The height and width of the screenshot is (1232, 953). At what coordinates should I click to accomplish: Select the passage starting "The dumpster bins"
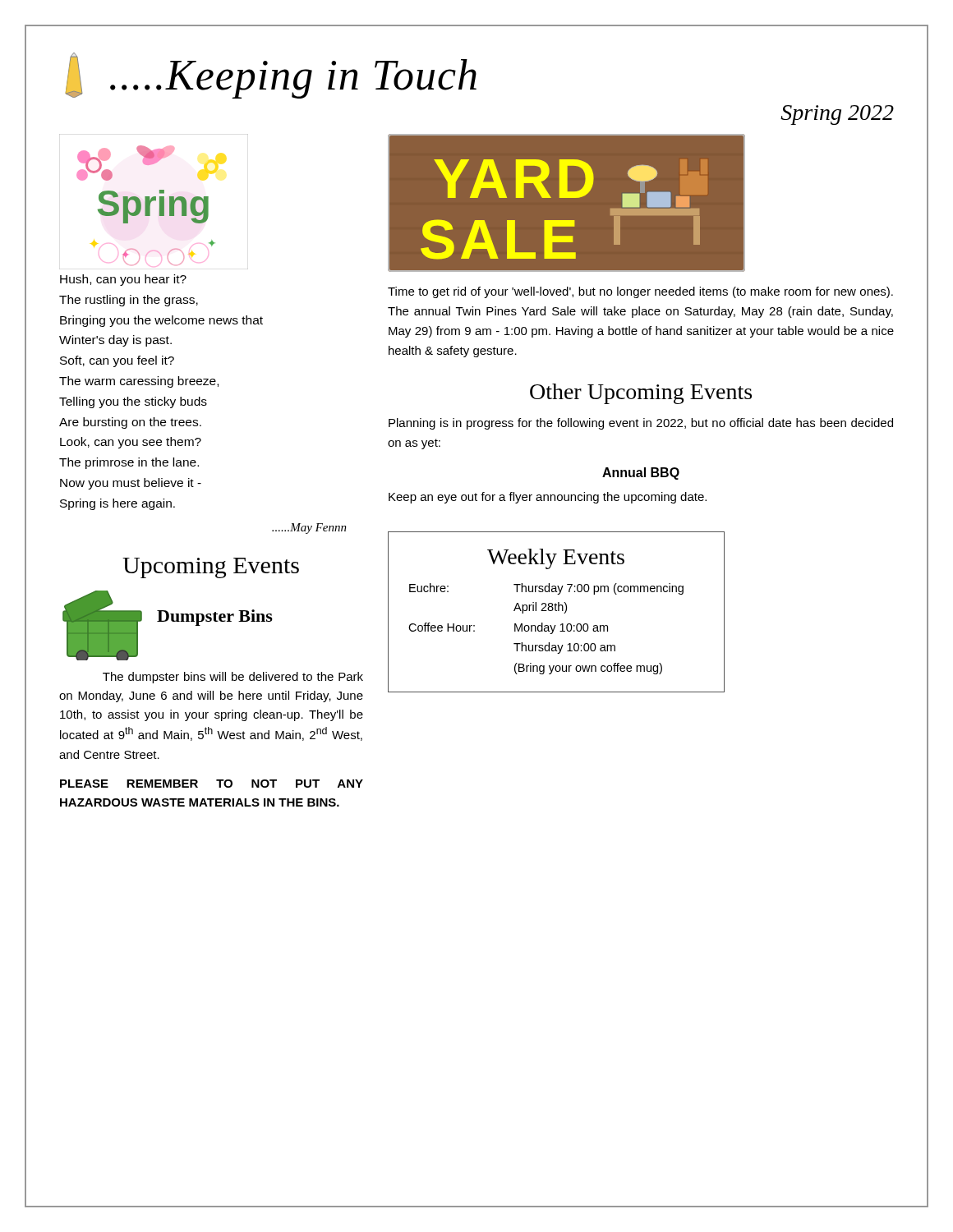tap(211, 715)
